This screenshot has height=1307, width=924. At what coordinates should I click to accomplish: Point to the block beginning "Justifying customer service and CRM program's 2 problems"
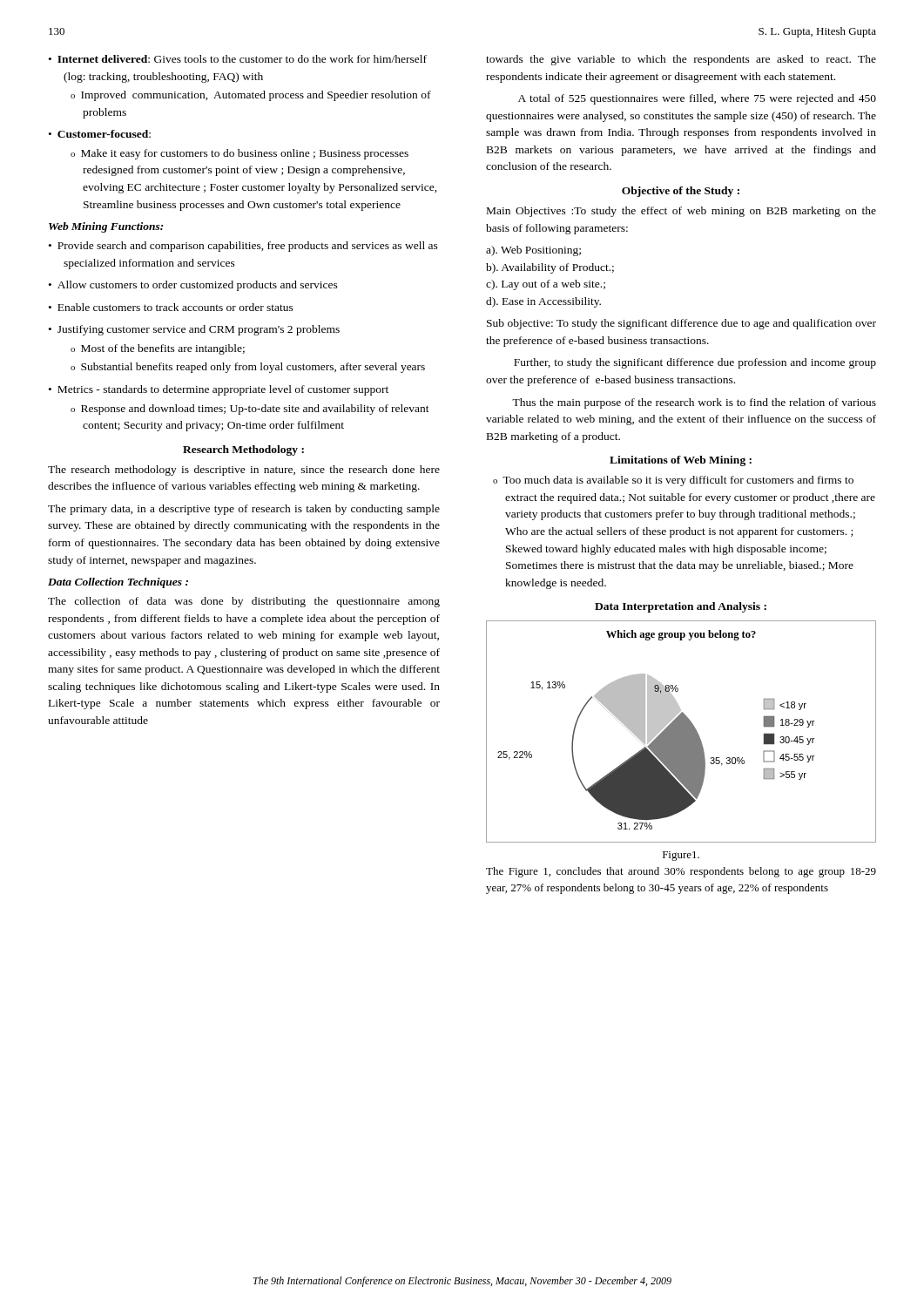pyautogui.click(x=244, y=348)
